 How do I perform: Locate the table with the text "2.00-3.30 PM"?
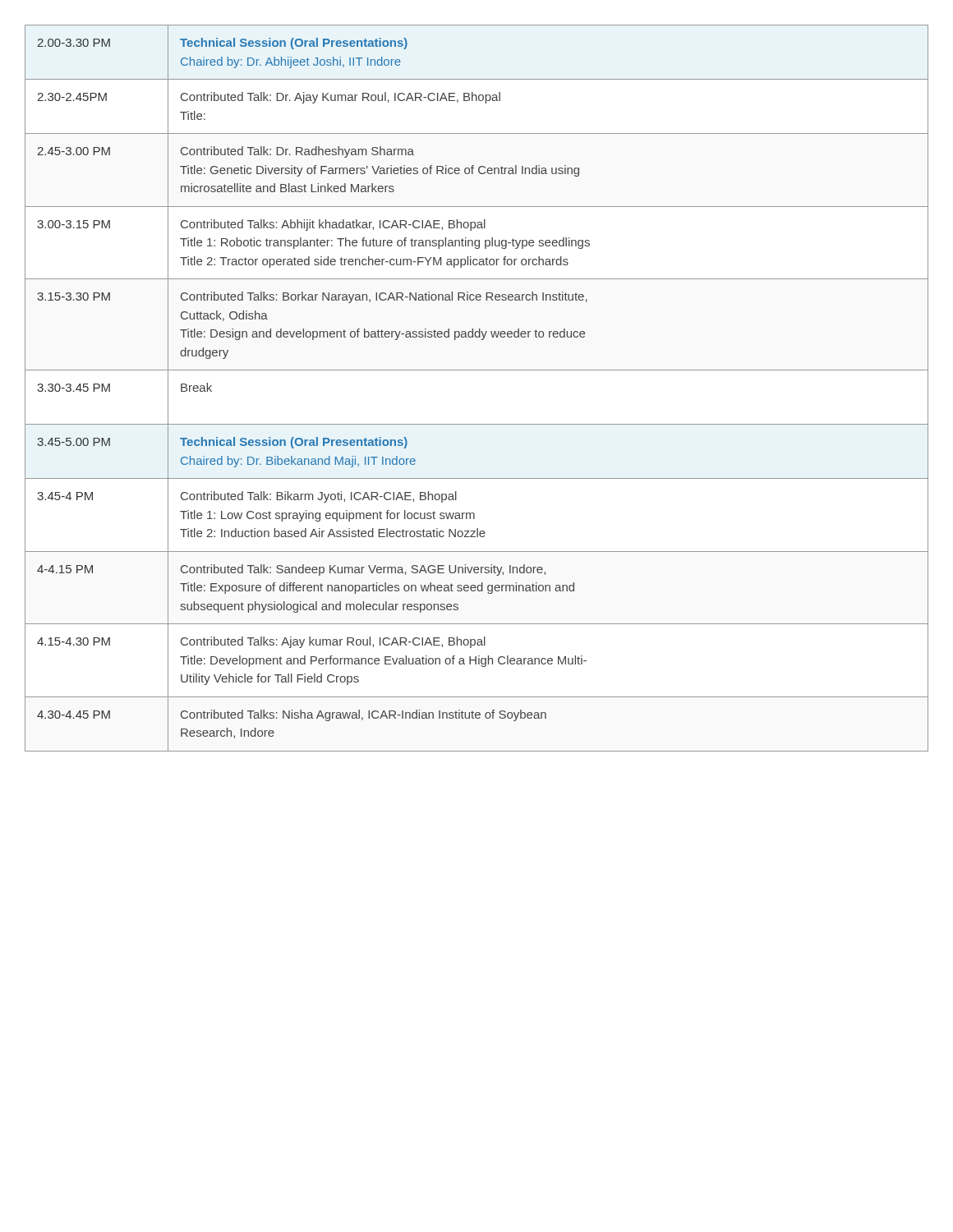(476, 388)
